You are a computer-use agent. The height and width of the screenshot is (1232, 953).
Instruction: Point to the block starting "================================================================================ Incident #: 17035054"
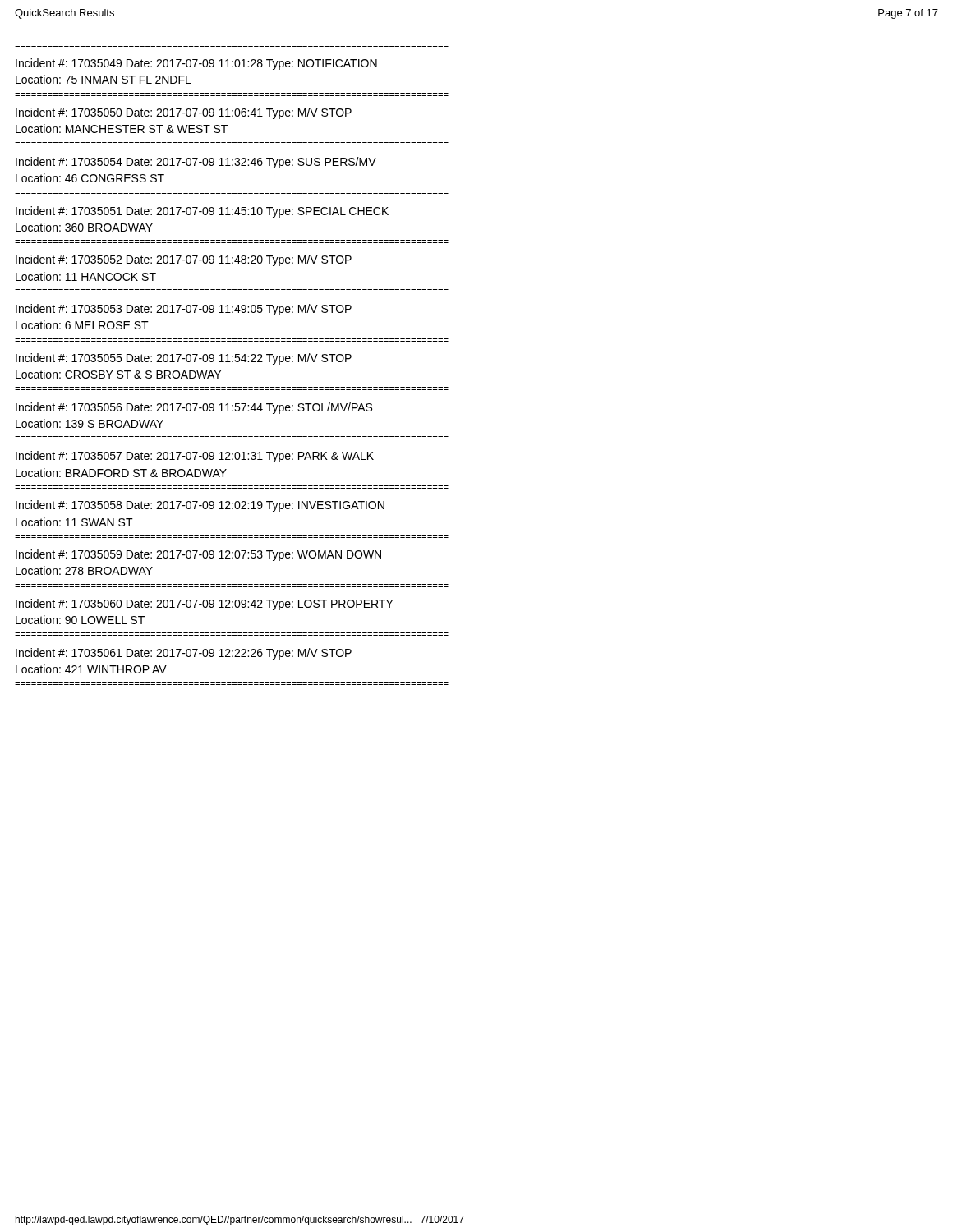pyautogui.click(x=196, y=163)
